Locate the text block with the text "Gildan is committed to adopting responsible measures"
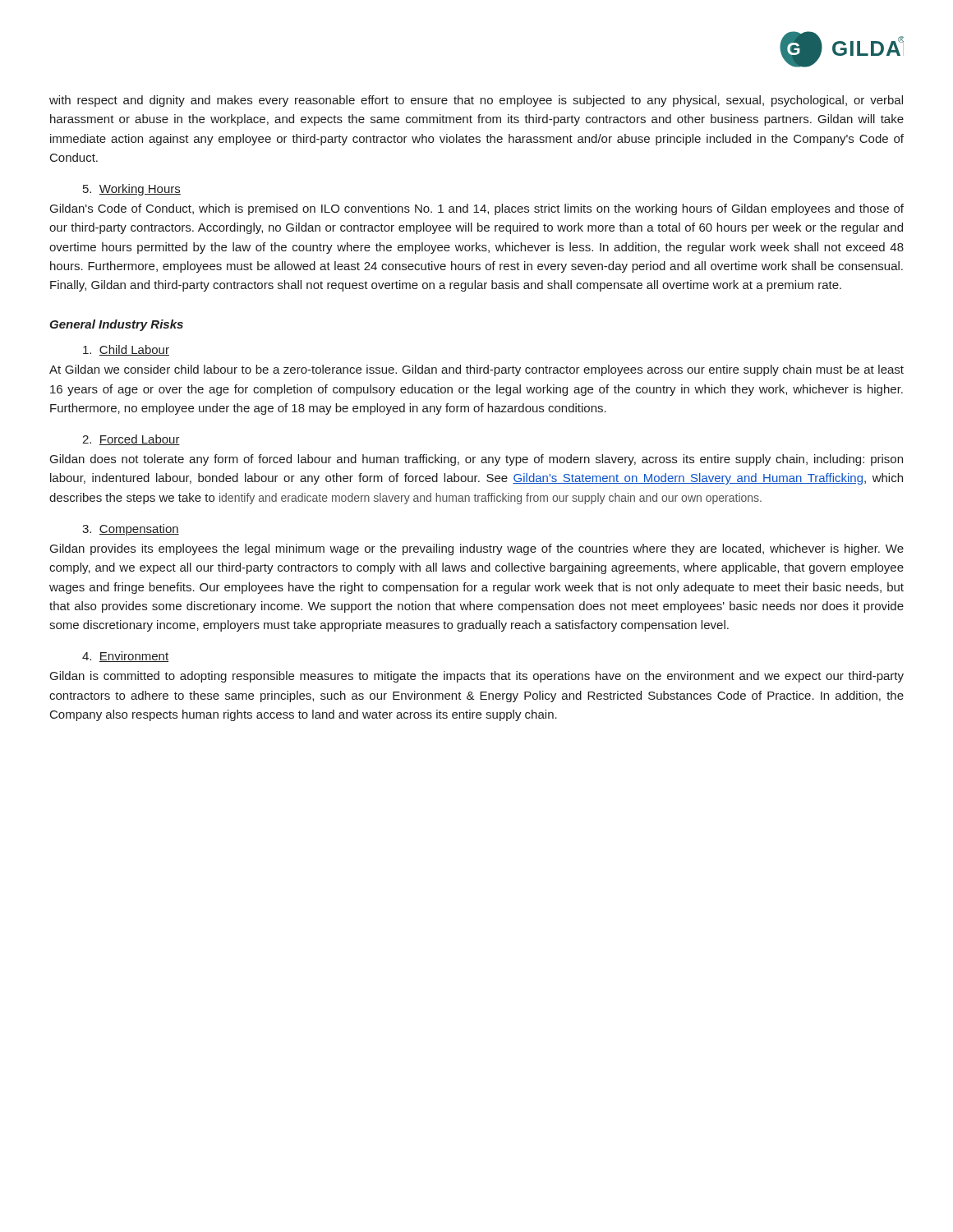 point(476,695)
